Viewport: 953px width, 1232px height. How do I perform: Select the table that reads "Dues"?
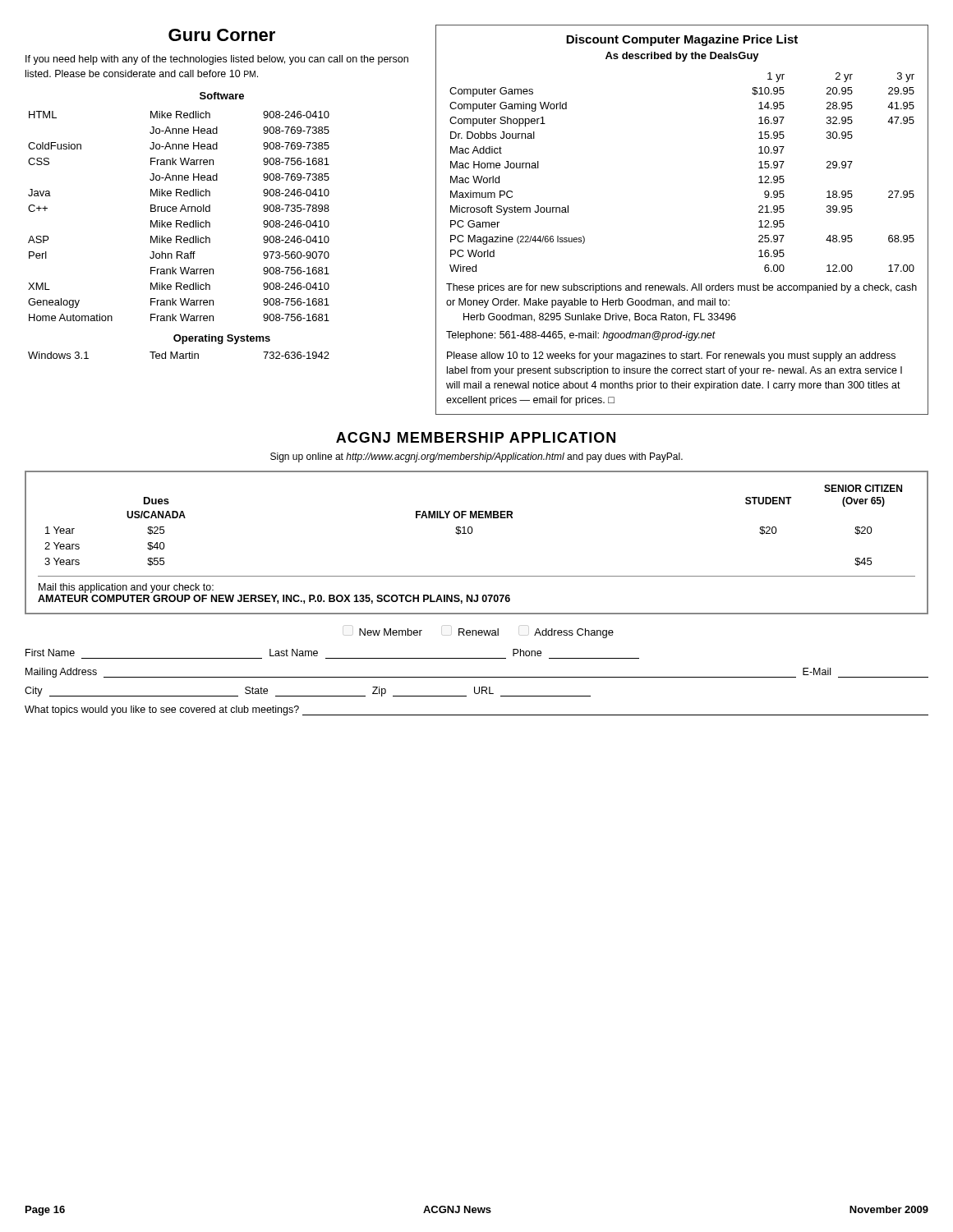pyautogui.click(x=476, y=543)
